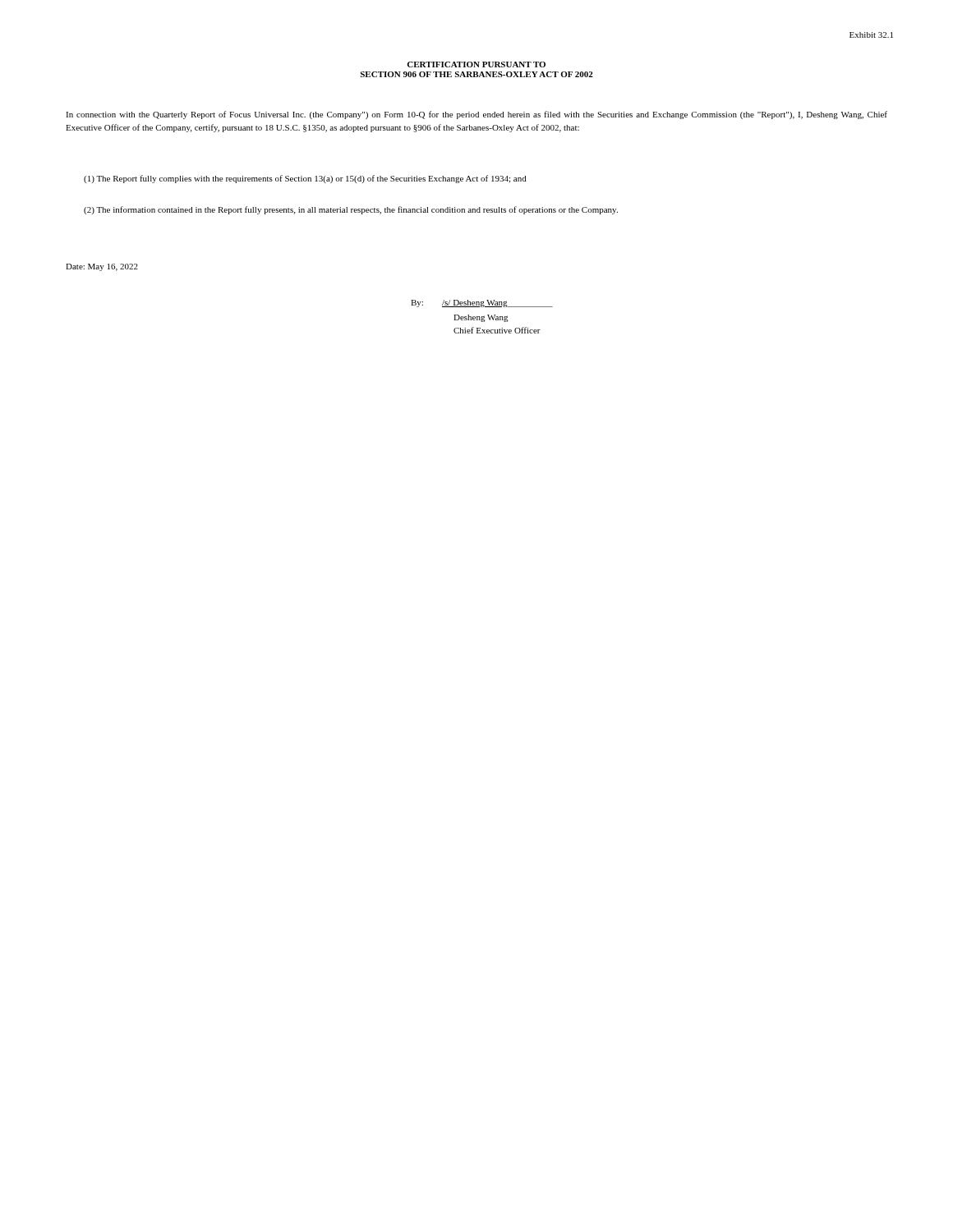Find the text starting "(2) The information"
953x1232 pixels.
point(342,209)
